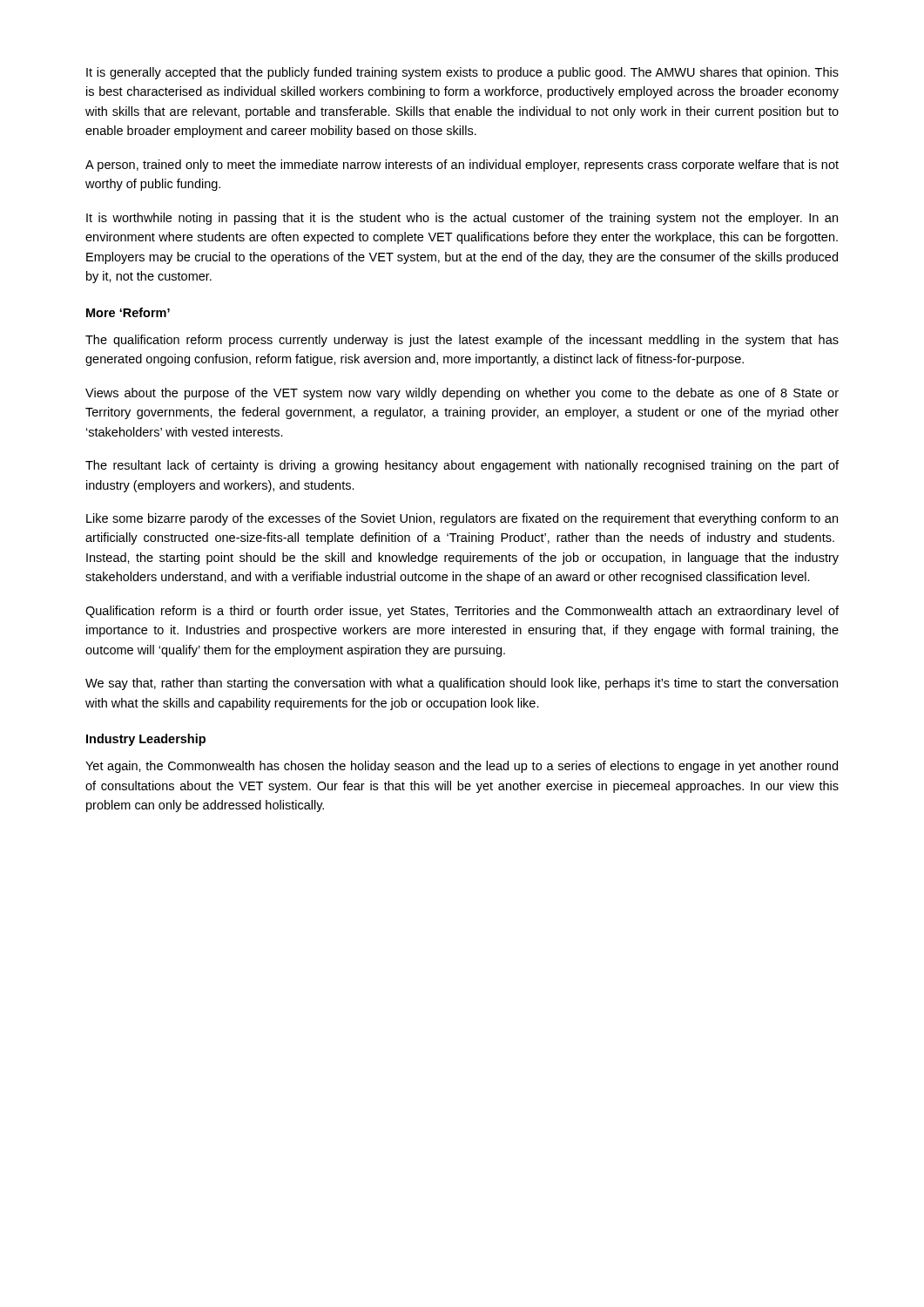Image resolution: width=924 pixels, height=1307 pixels.
Task: Find the block on this page that starts "A person, trained only to meet the"
Action: [462, 174]
